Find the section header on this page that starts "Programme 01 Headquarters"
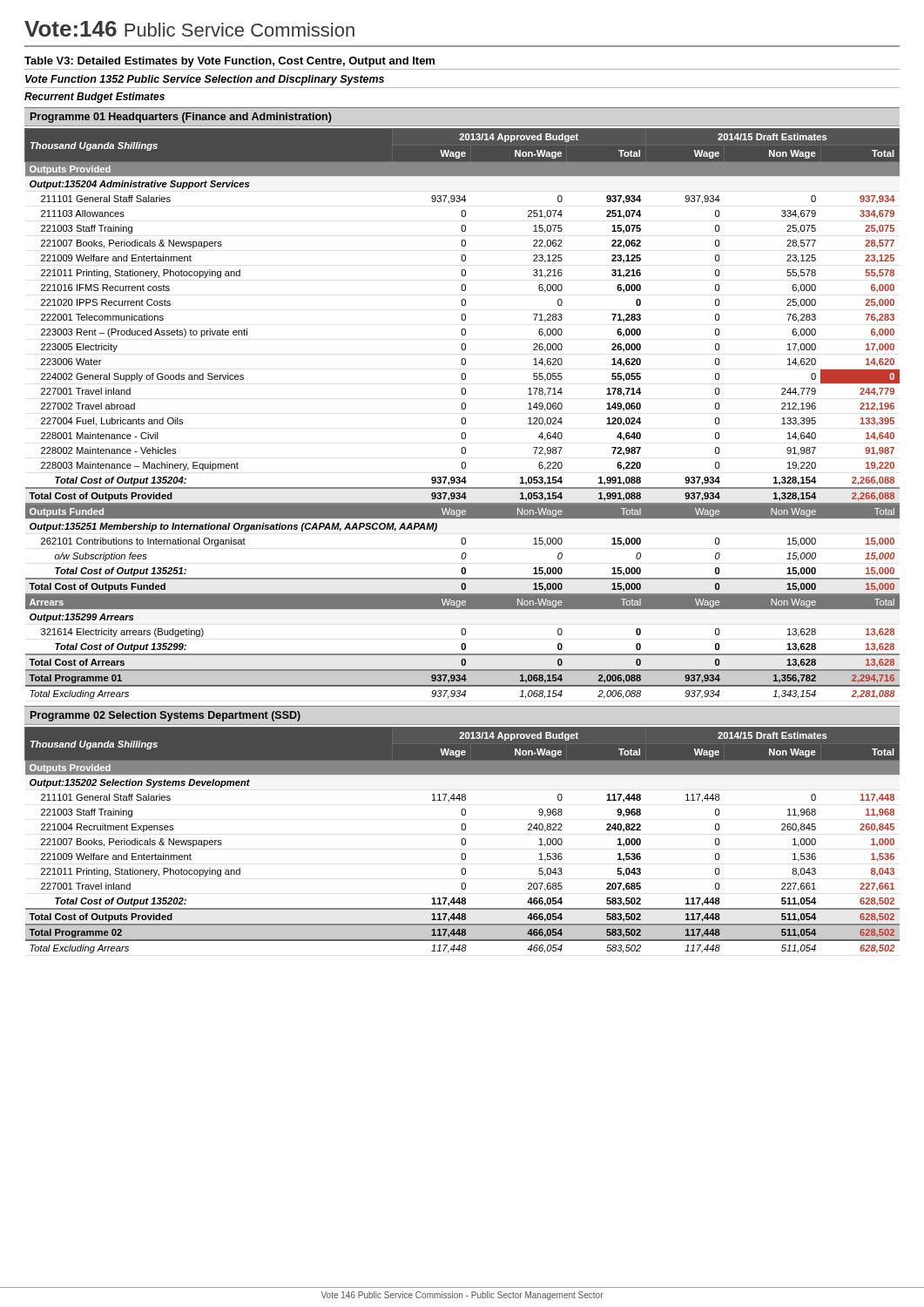This screenshot has width=924, height=1307. pos(181,117)
